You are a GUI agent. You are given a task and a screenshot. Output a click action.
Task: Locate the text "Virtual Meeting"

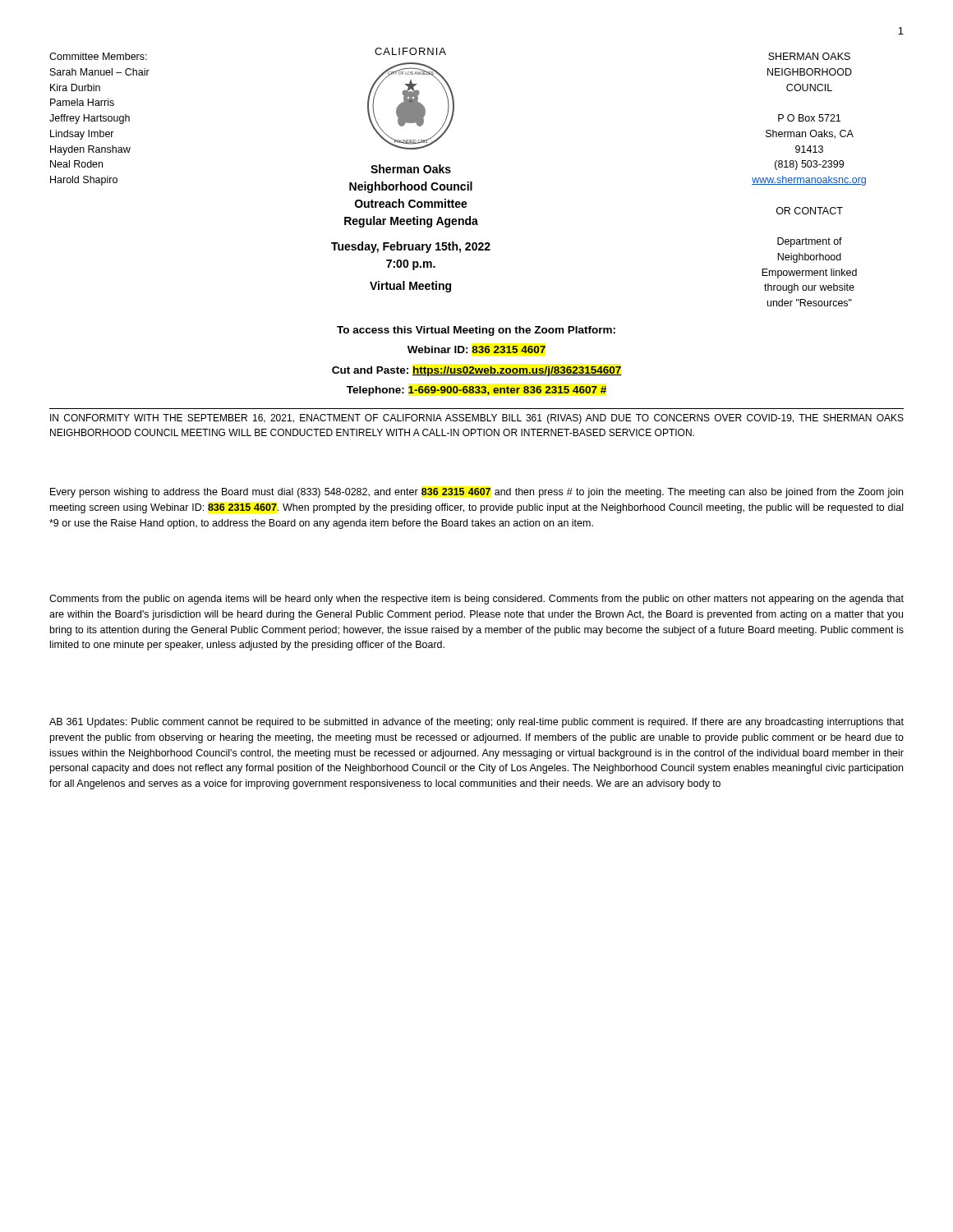pos(411,286)
